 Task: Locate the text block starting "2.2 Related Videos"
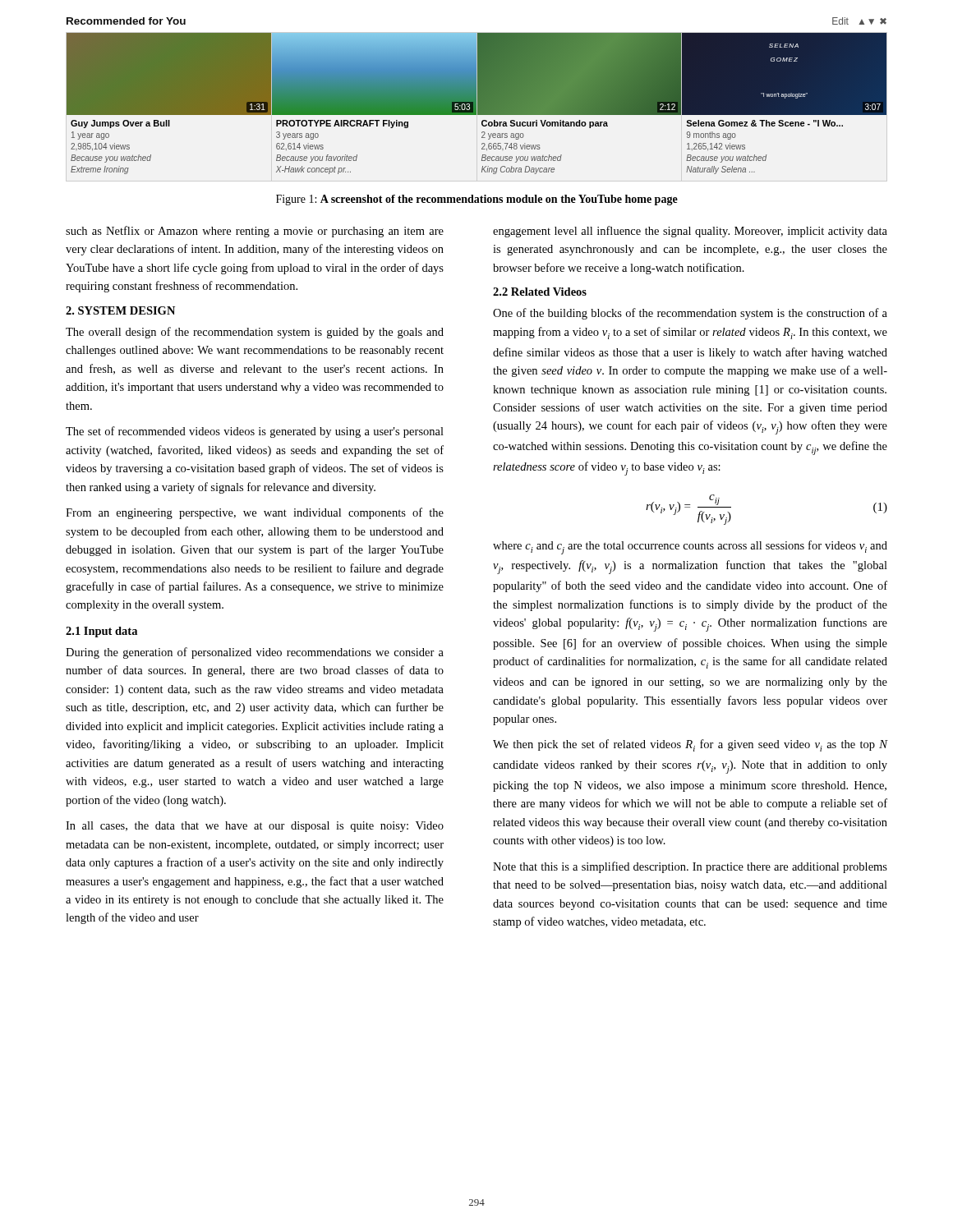(540, 292)
